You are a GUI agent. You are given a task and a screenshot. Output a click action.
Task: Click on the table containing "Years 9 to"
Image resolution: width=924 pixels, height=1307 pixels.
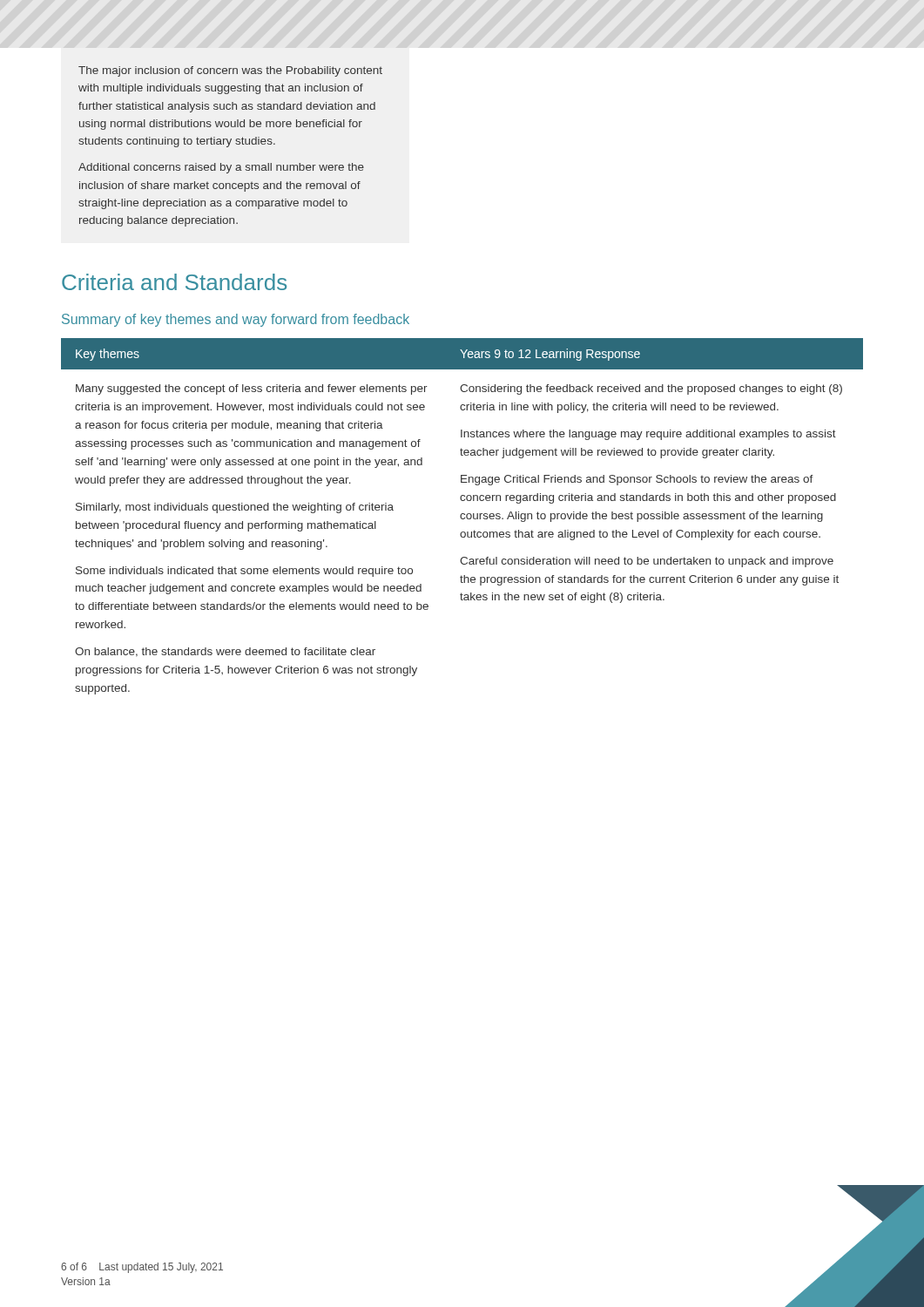[x=462, y=523]
